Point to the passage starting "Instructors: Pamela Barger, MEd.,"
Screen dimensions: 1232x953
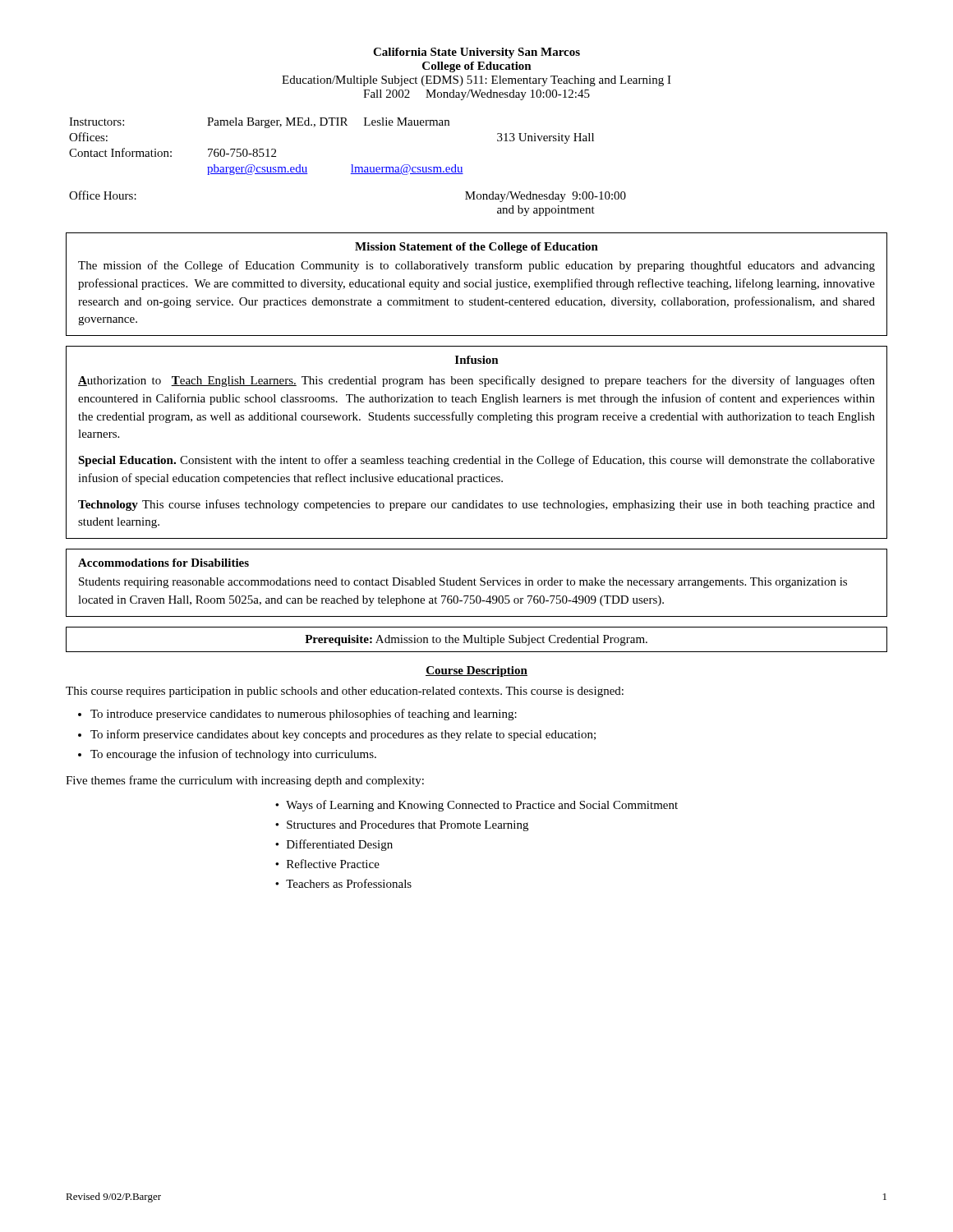coord(259,123)
